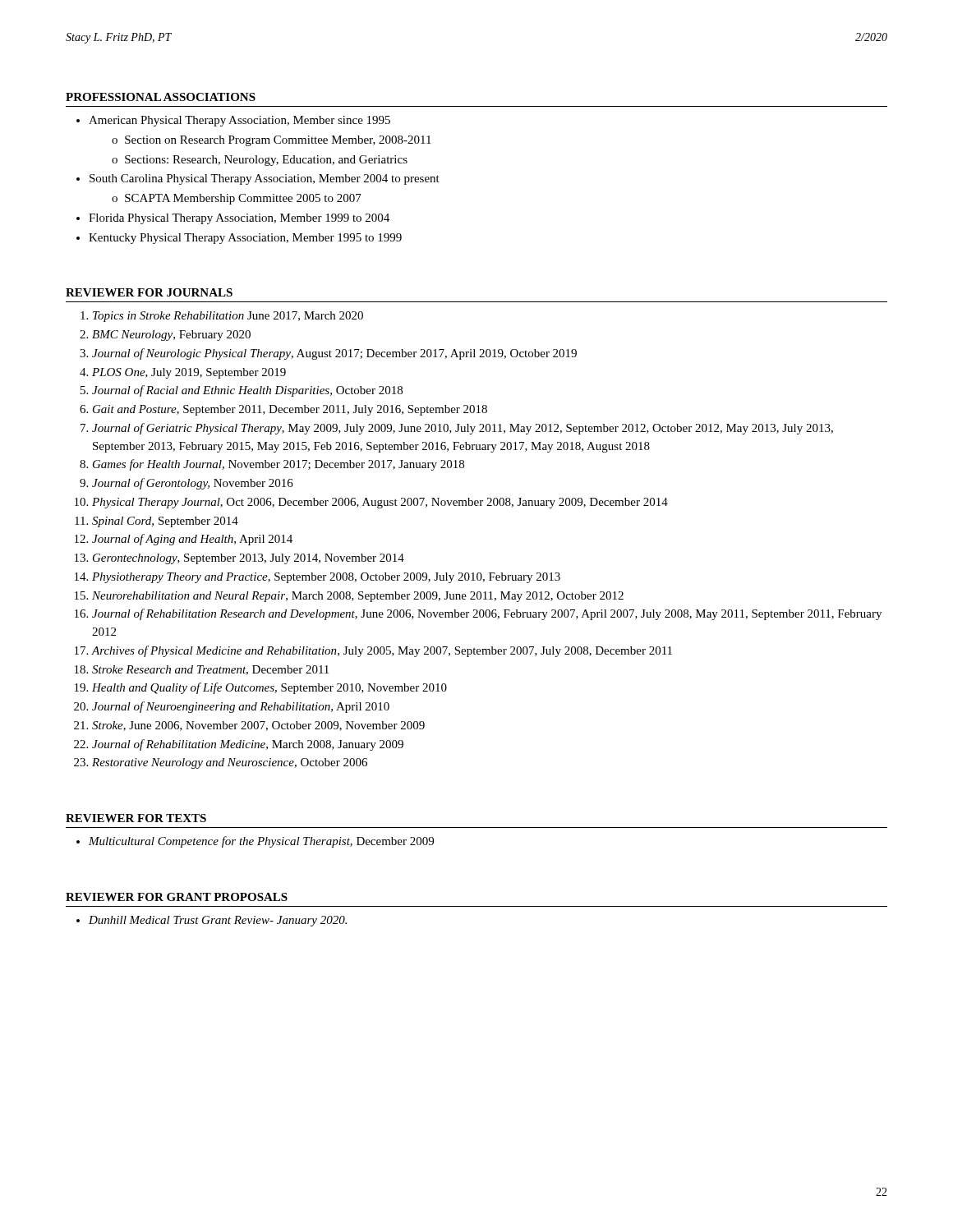
Task: Select the region starting "Archives of Physical Medicine and Rehabilitation, July 2005,"
Action: pyautogui.click(x=382, y=650)
